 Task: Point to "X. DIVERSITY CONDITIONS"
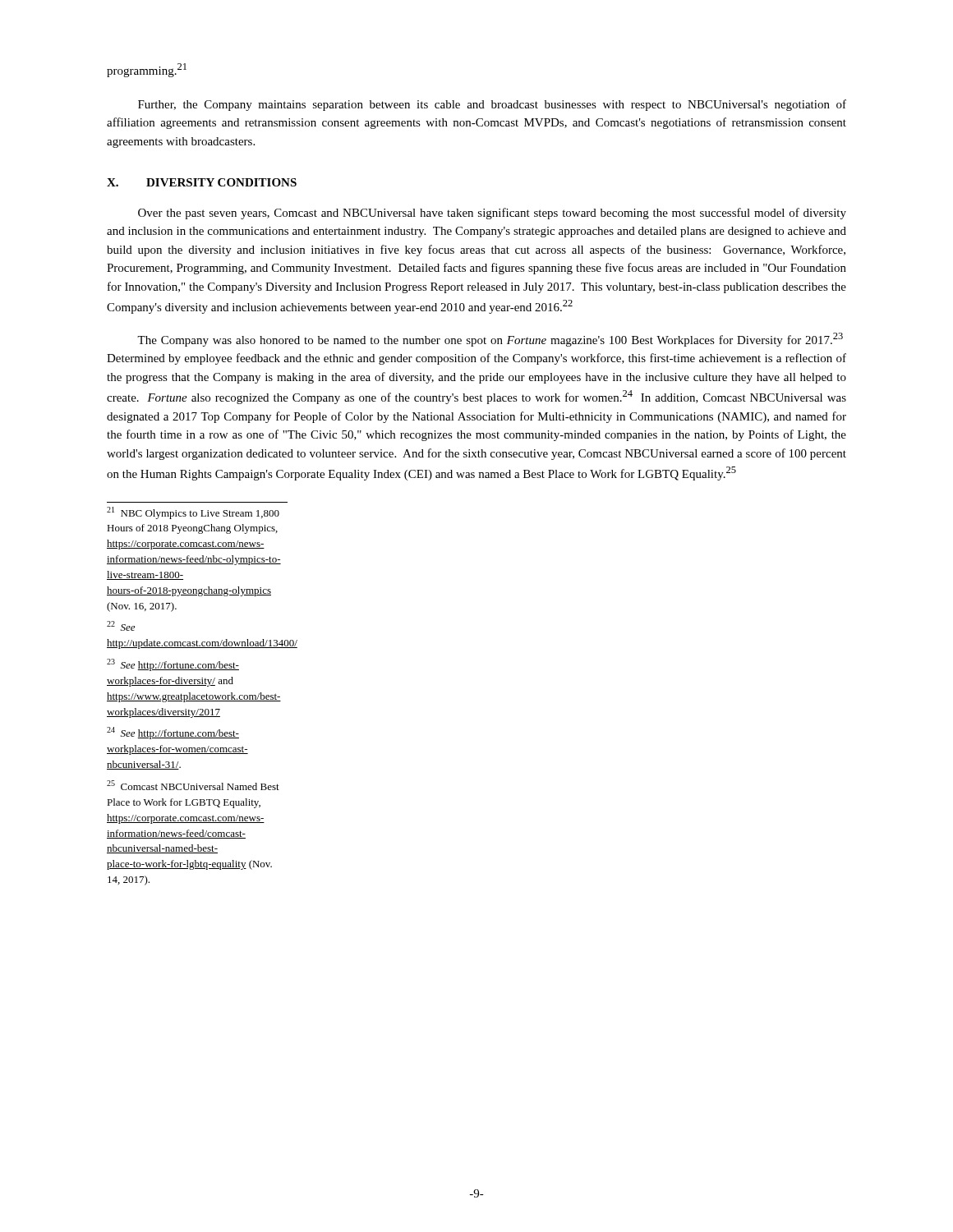coord(202,183)
